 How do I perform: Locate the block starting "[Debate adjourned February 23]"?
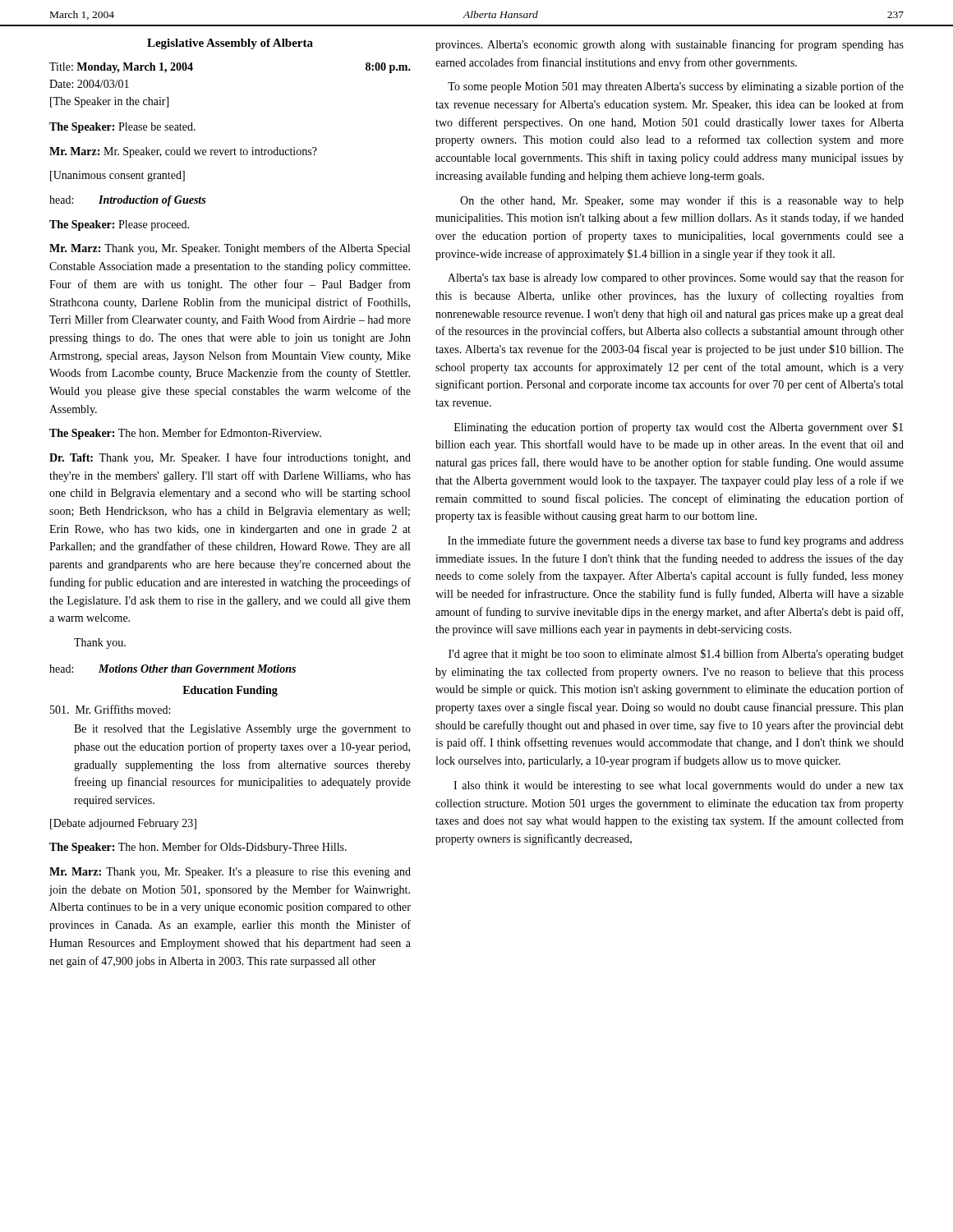(123, 823)
